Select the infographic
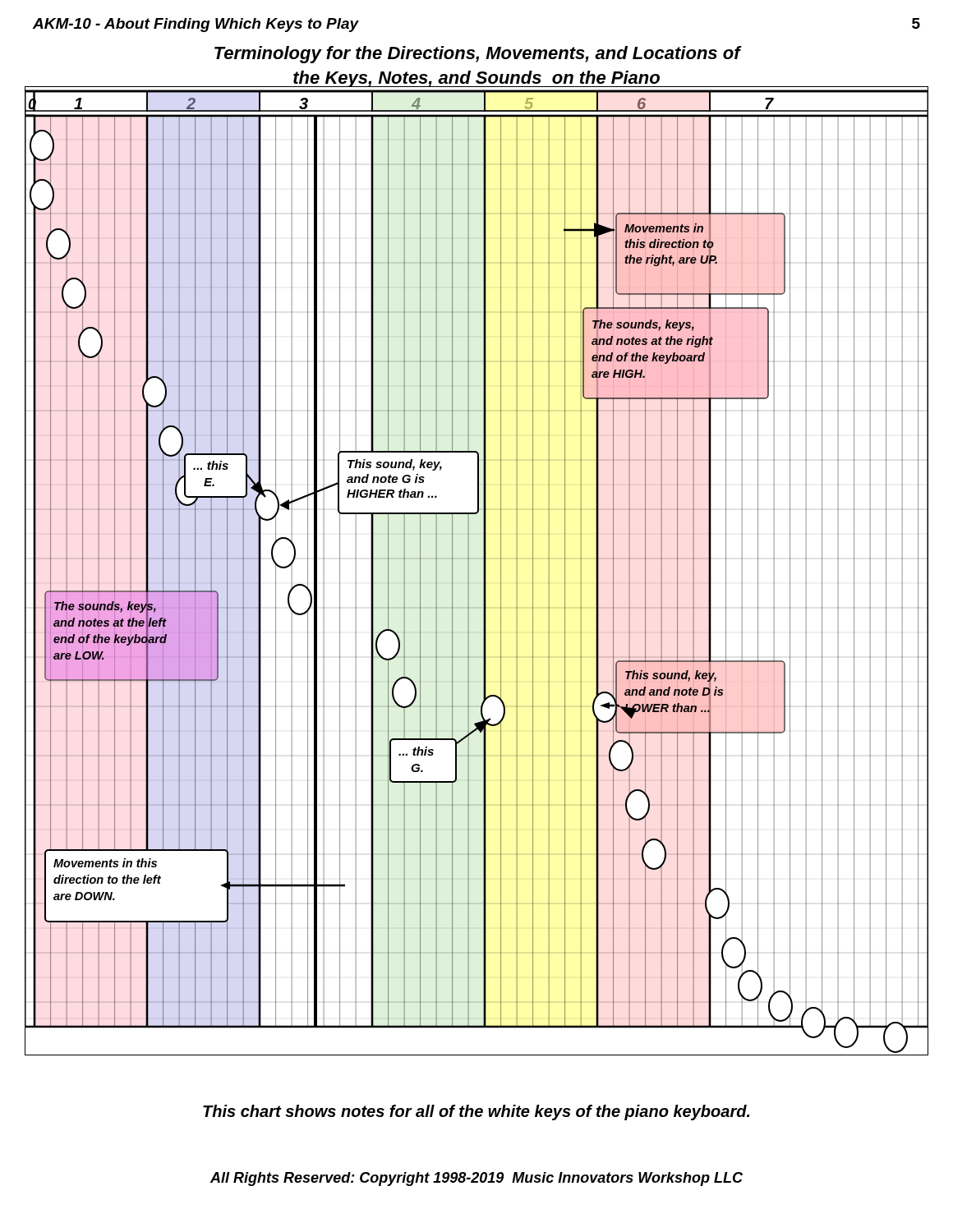The image size is (953, 1232). (x=476, y=571)
